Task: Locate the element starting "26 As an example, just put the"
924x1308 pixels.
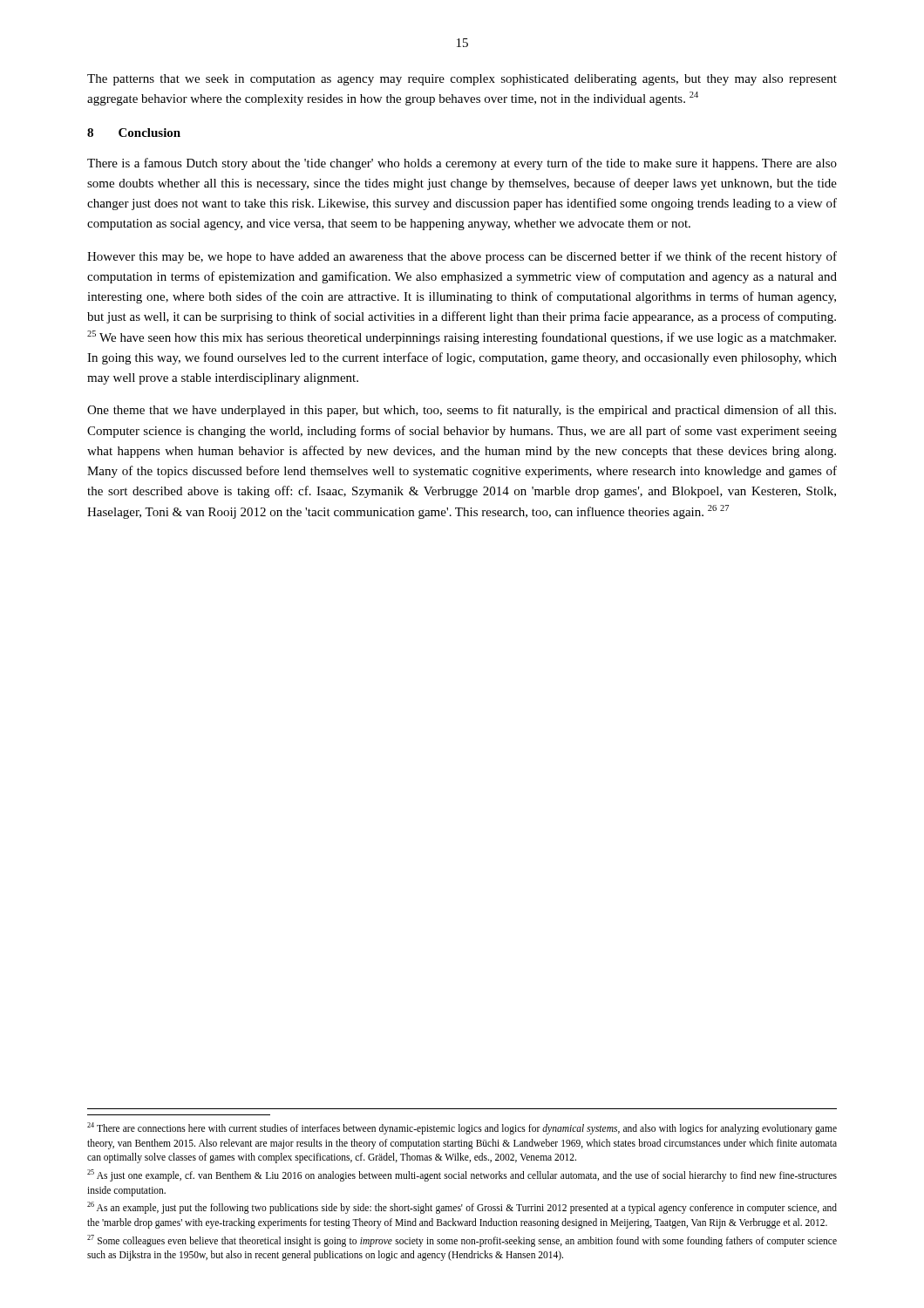Action: click(x=462, y=1216)
